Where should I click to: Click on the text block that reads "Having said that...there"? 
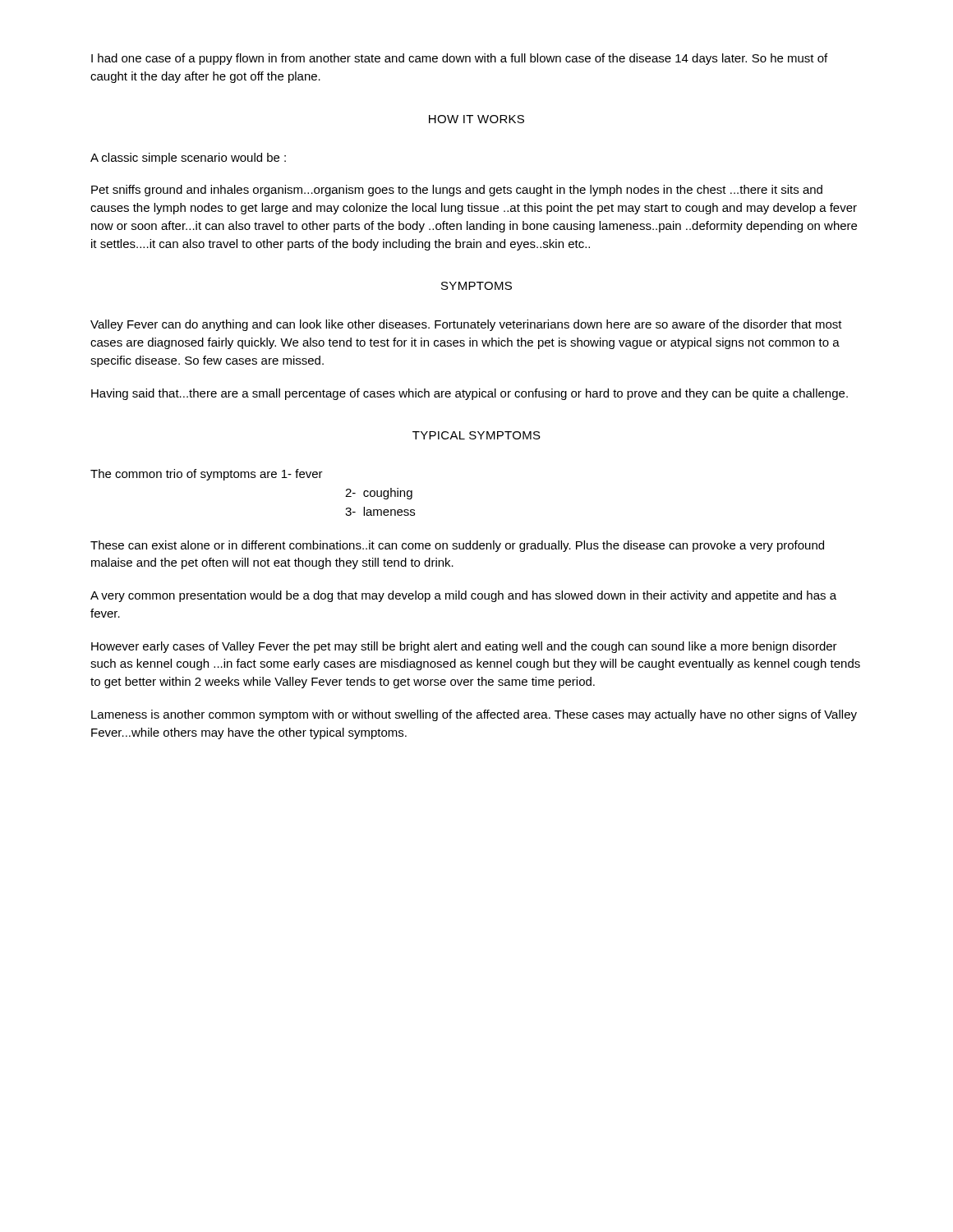[470, 393]
